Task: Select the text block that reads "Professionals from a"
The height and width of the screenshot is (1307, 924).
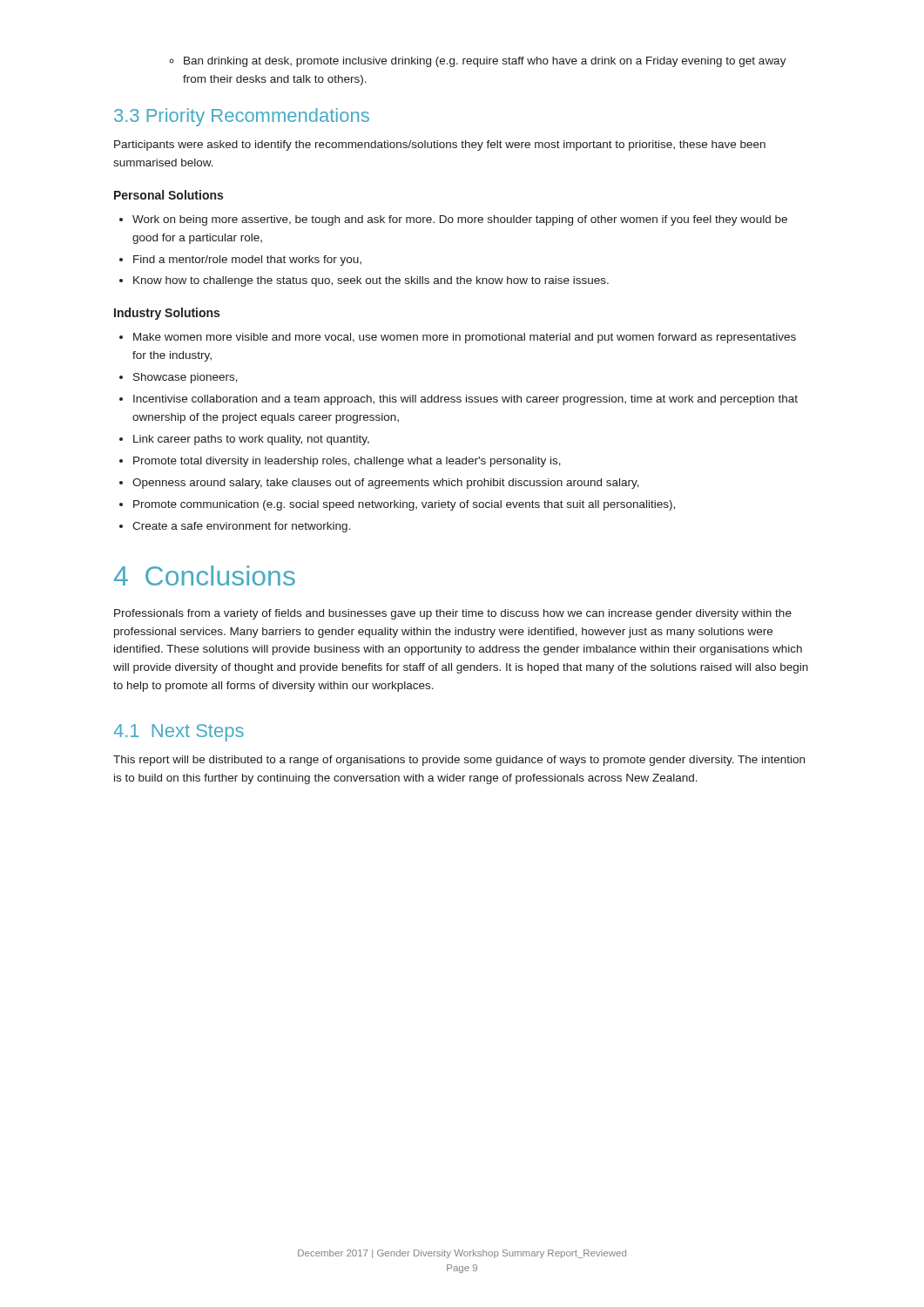Action: point(462,650)
